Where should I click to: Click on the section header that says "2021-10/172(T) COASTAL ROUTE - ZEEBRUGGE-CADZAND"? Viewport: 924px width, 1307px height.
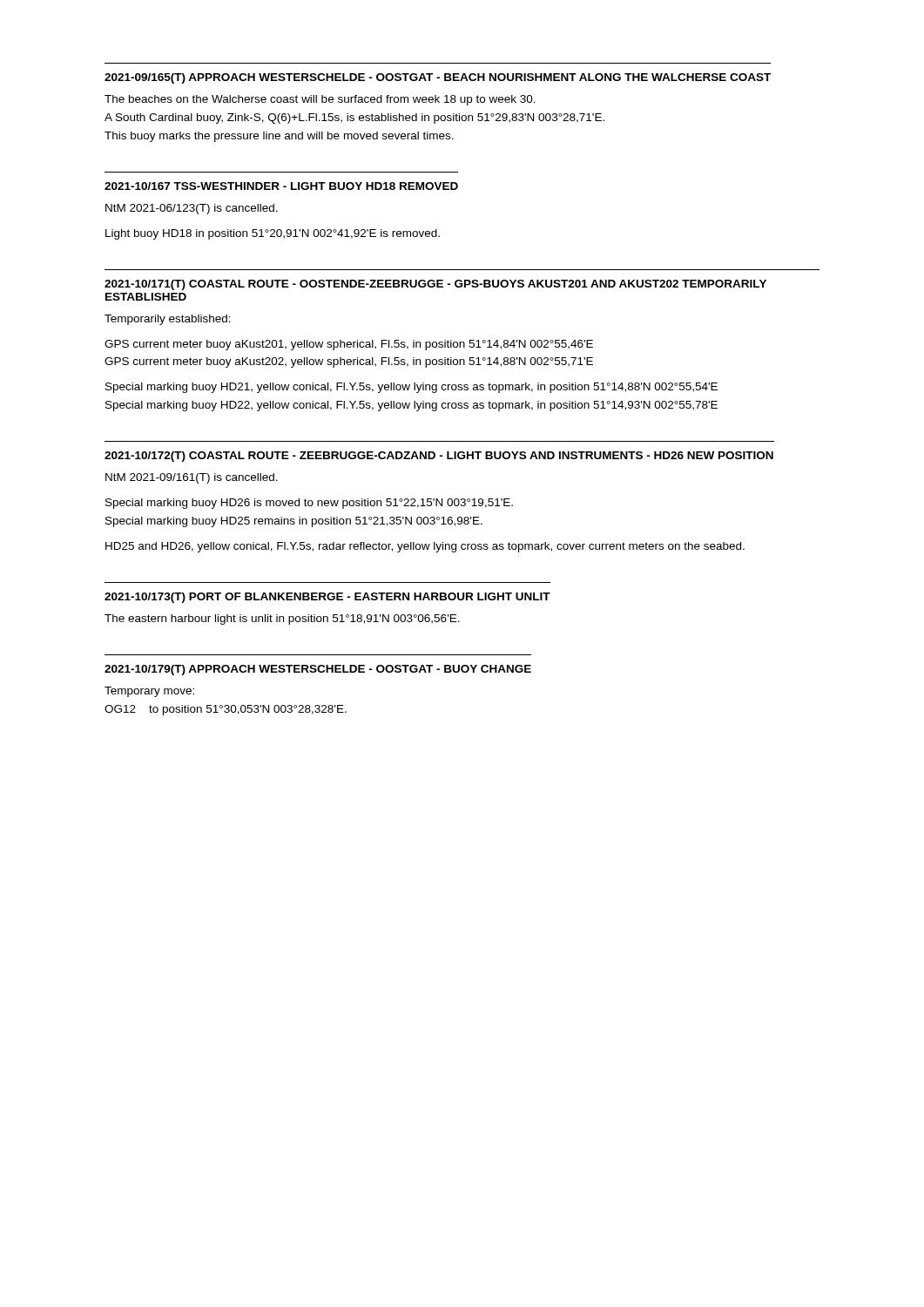point(439,452)
